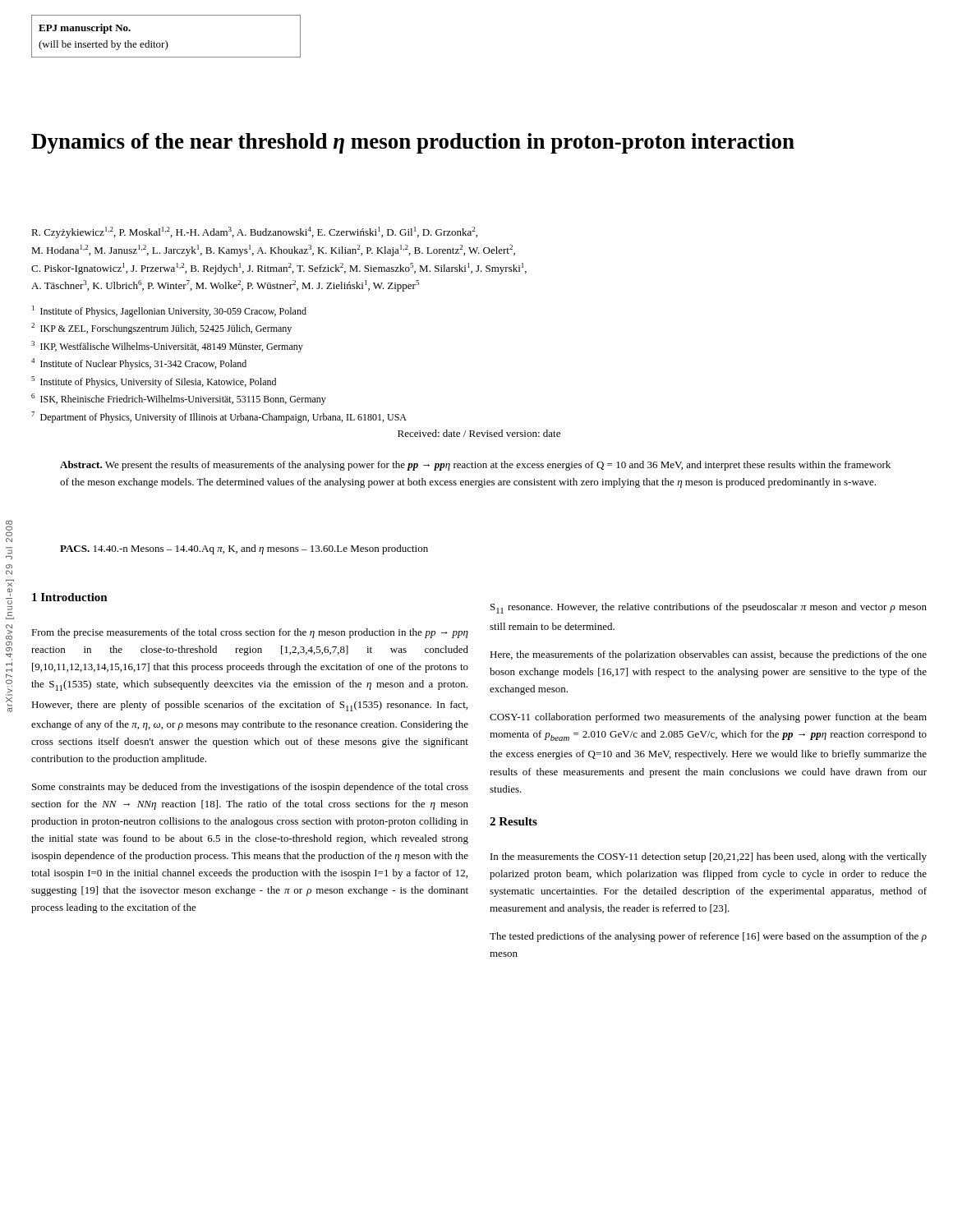The image size is (953, 1232).
Task: Point to the element starting "From the precise measurements of the total"
Action: click(x=250, y=633)
